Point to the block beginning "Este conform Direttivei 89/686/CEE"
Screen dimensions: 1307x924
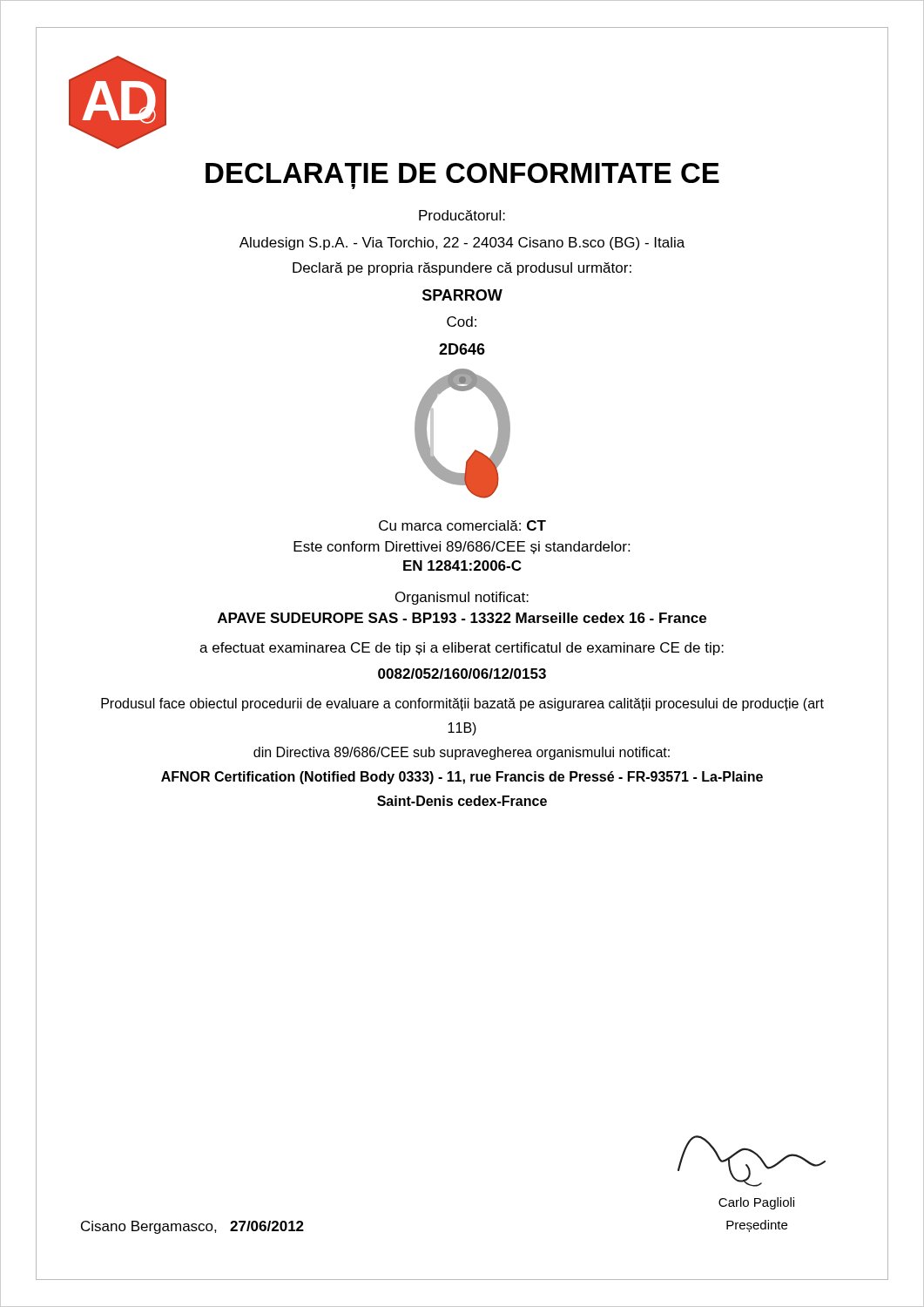pos(462,546)
